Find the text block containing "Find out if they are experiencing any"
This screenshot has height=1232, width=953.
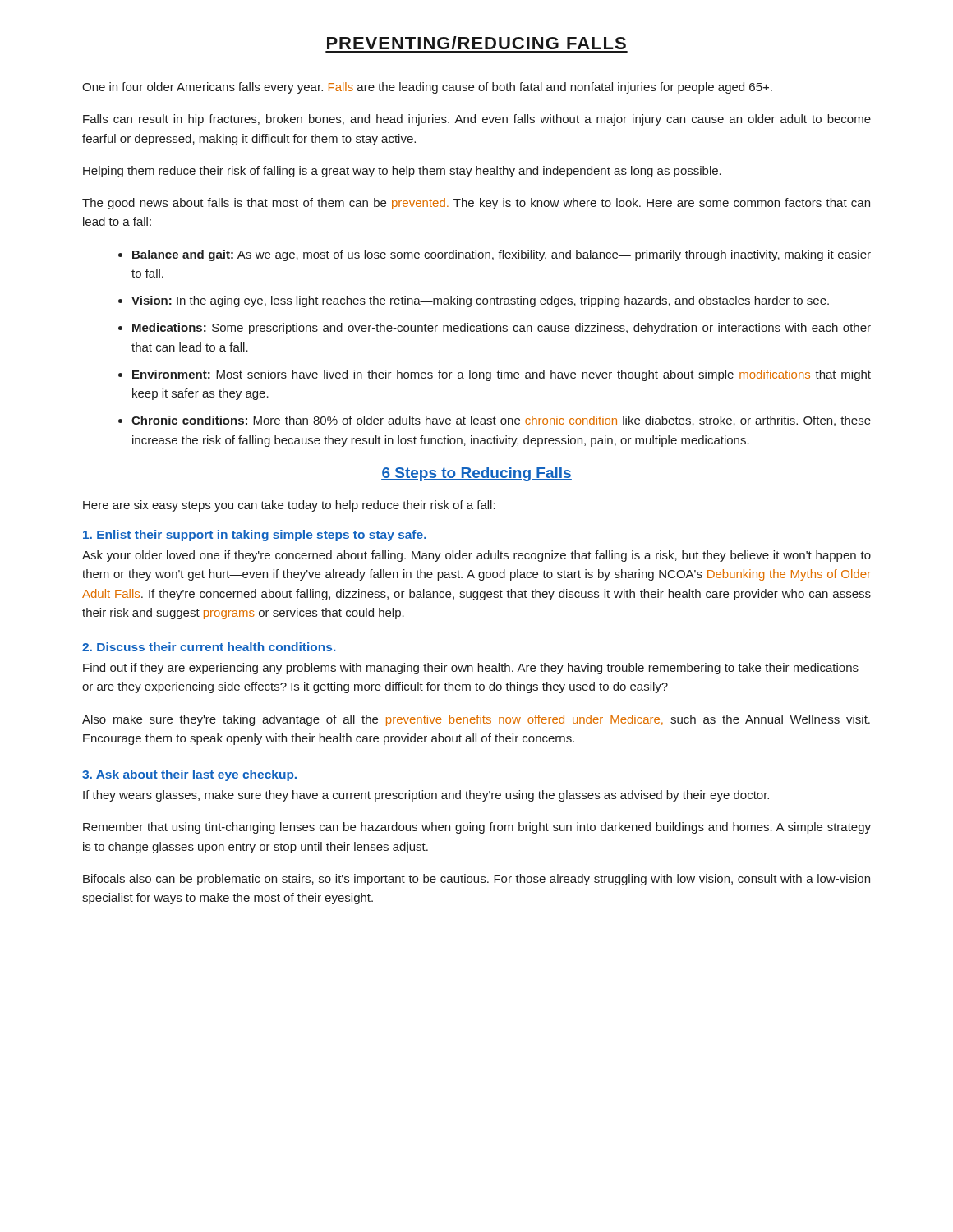click(476, 677)
